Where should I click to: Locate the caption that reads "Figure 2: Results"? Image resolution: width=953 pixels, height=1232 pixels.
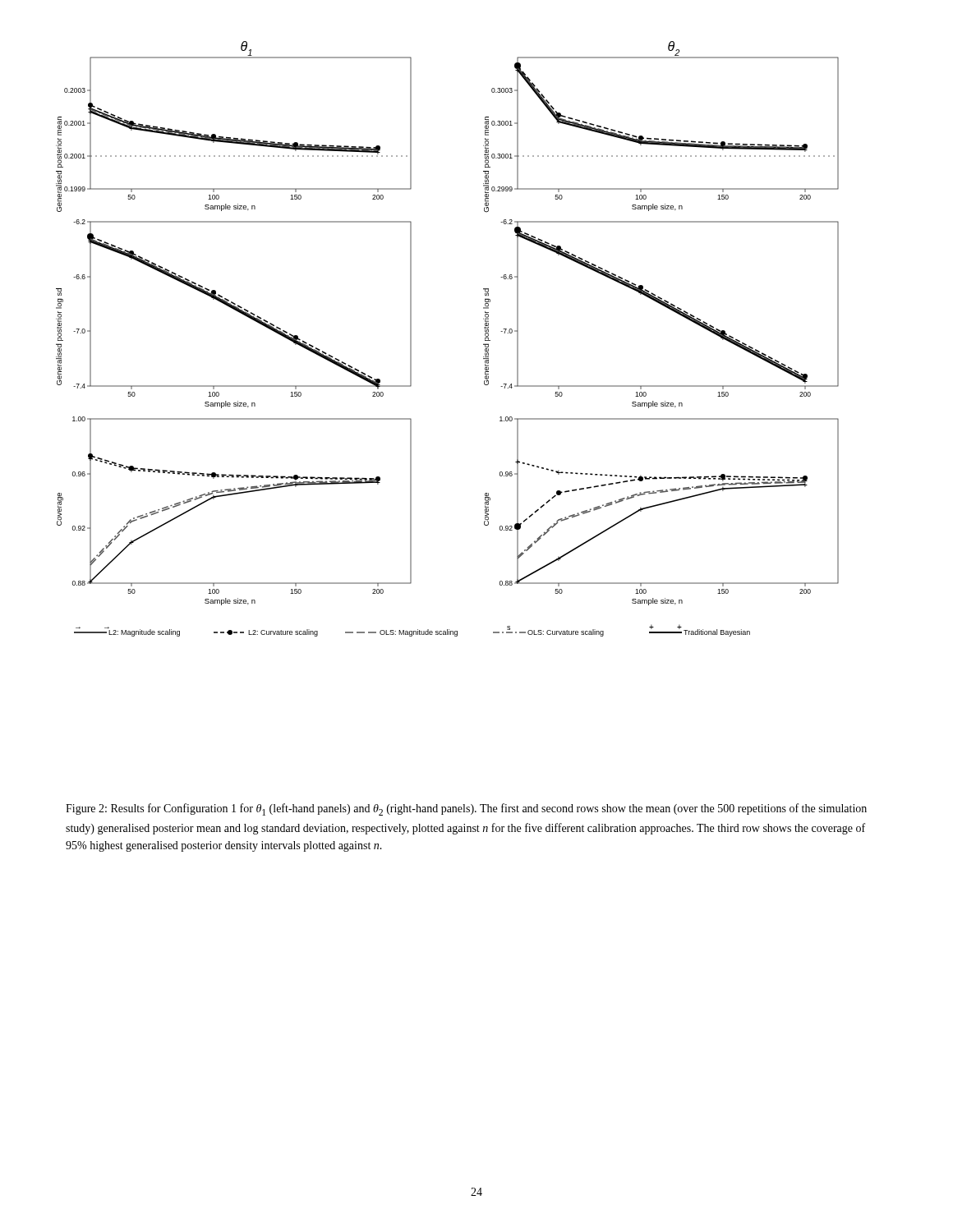coord(476,827)
